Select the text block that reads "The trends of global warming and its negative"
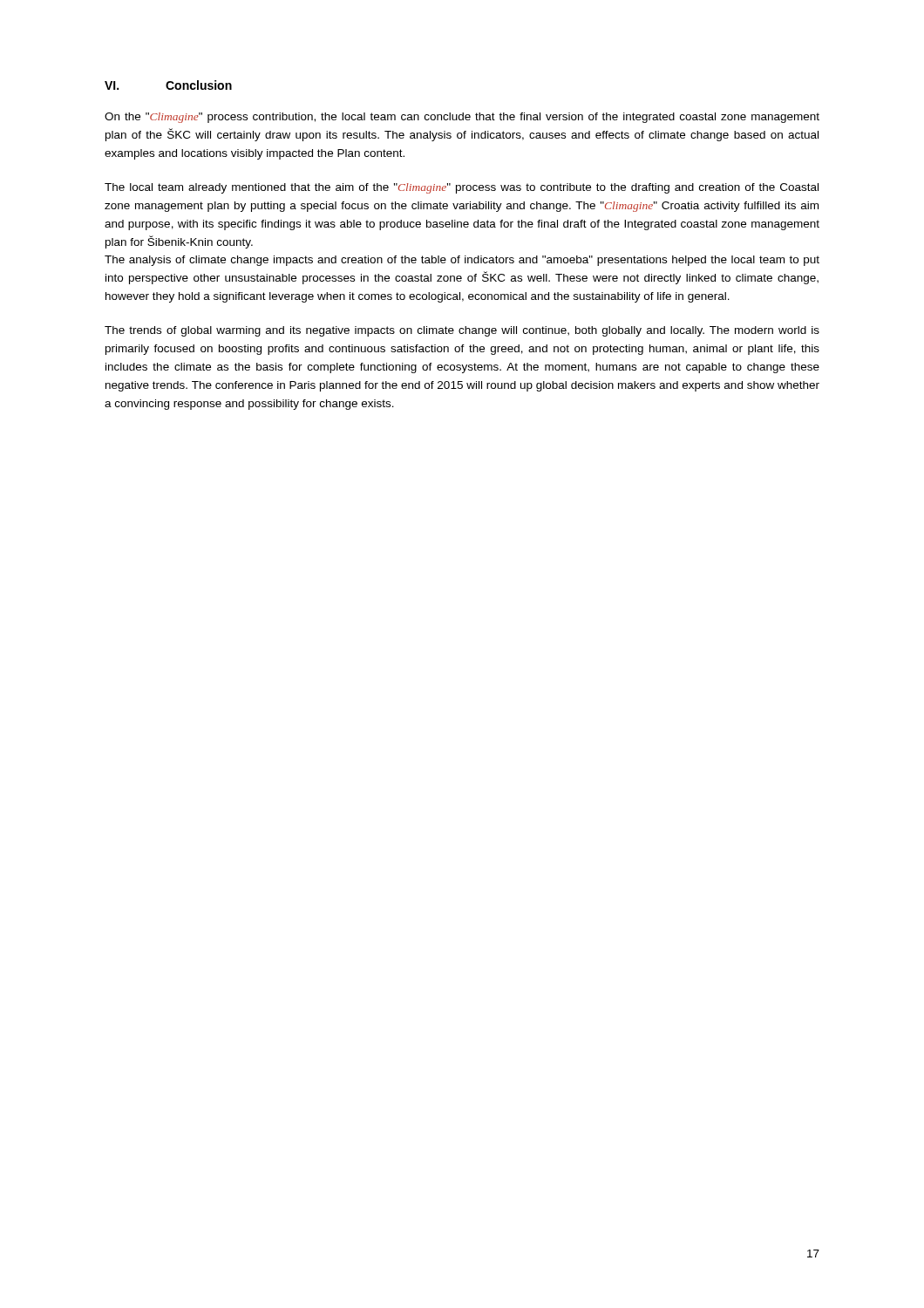 pyautogui.click(x=462, y=367)
